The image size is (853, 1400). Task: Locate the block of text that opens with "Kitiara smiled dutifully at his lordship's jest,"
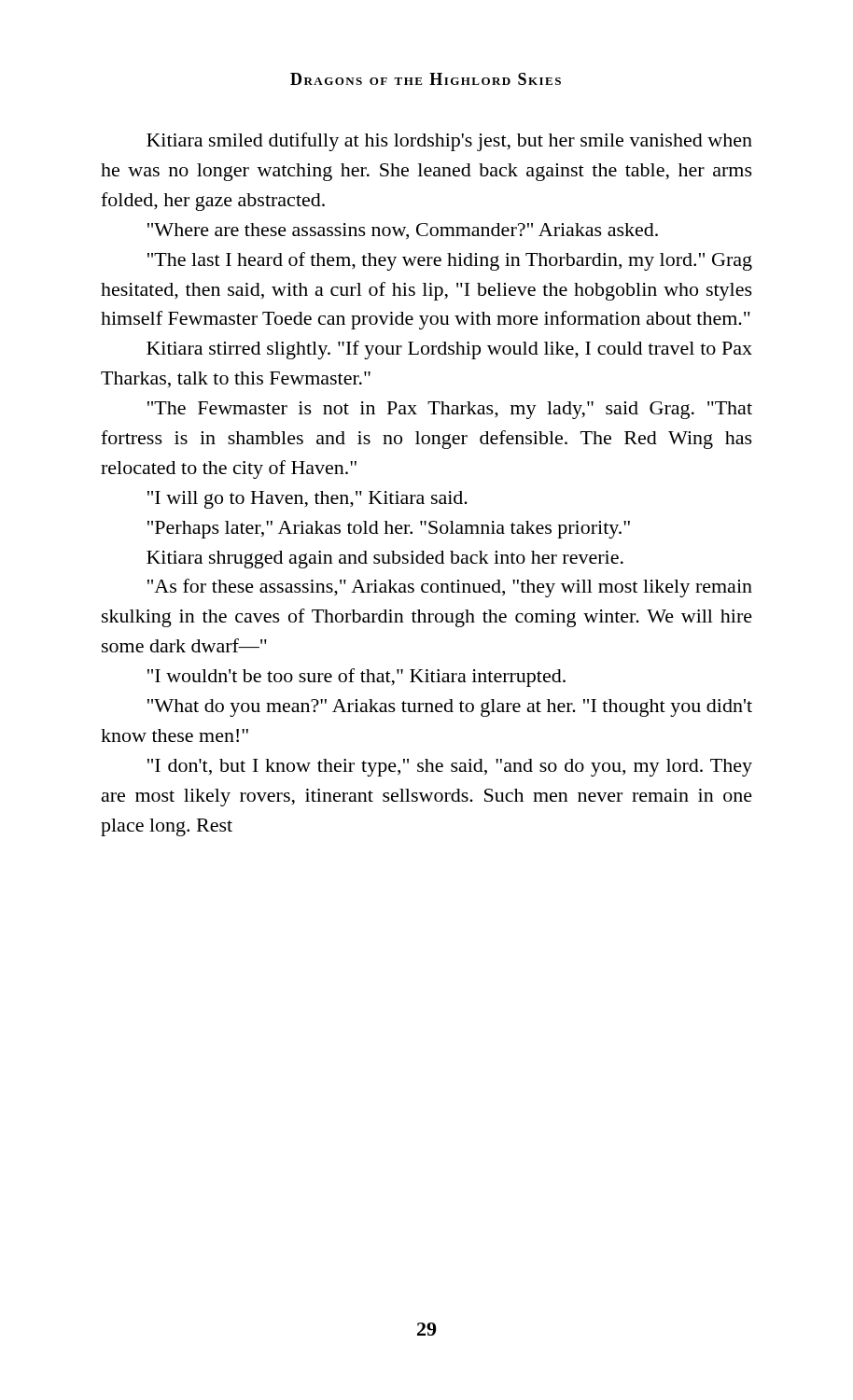coord(426,170)
